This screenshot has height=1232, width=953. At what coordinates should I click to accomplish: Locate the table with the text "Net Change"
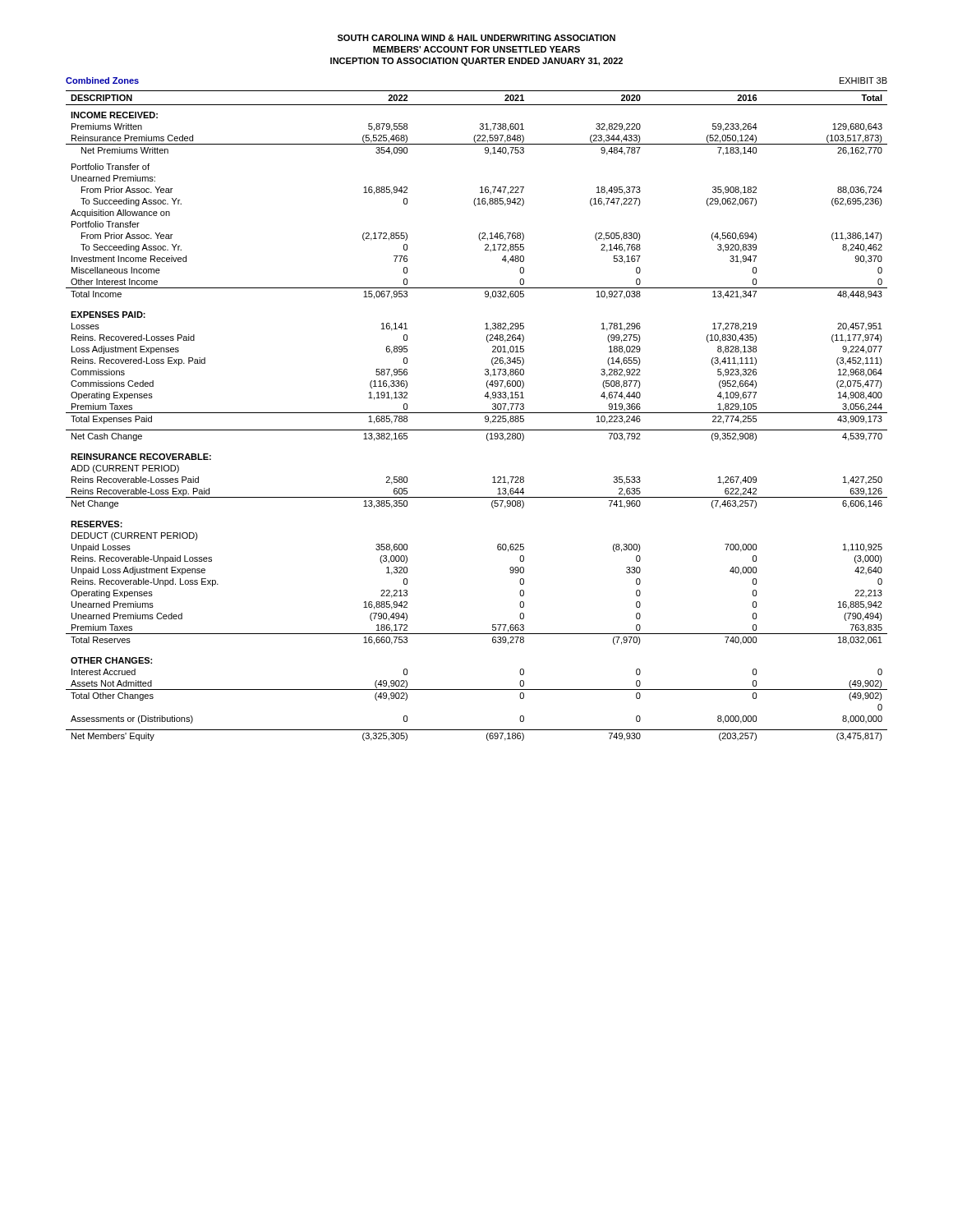(x=476, y=416)
